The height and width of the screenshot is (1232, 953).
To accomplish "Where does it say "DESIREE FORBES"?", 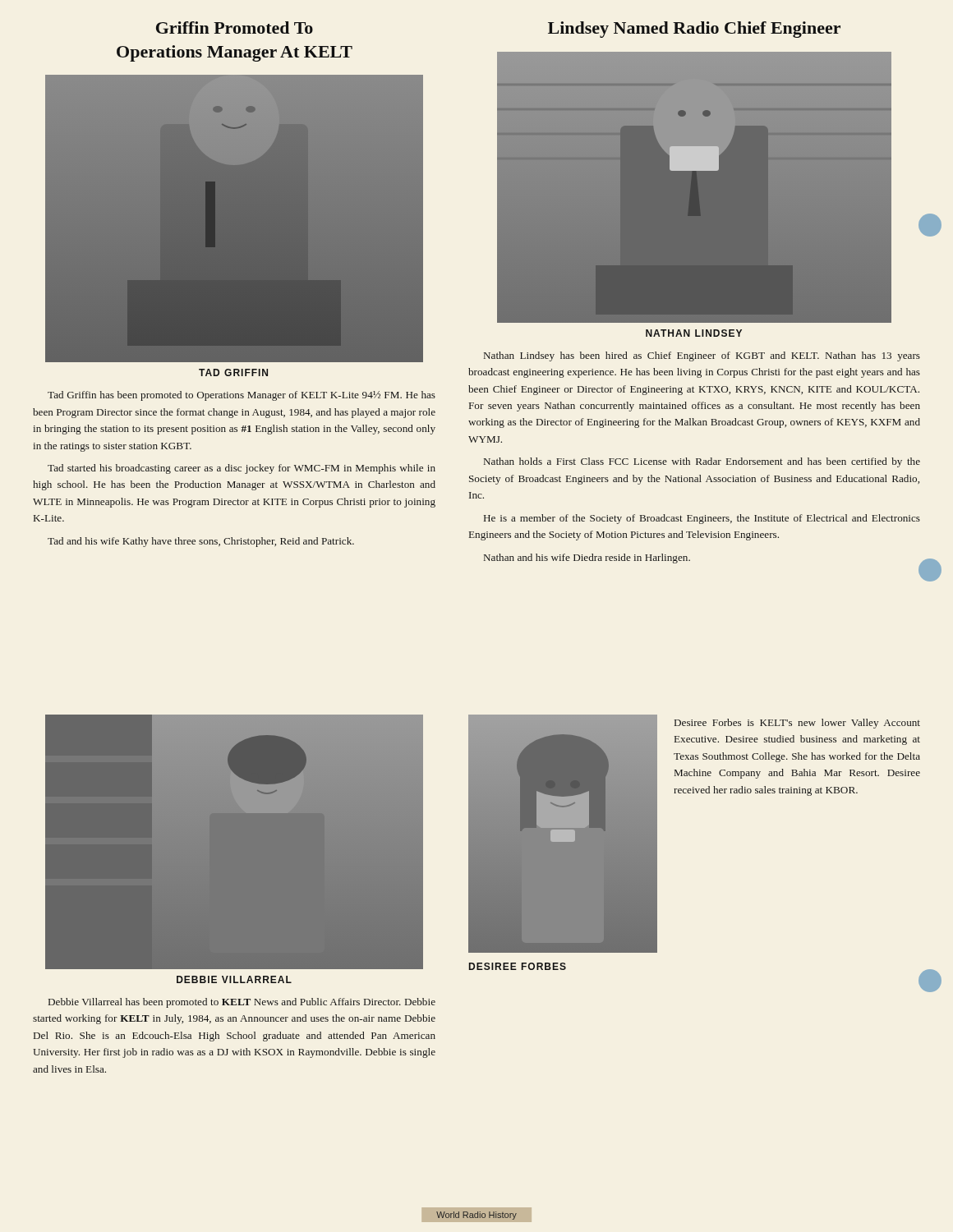I will coord(518,967).
